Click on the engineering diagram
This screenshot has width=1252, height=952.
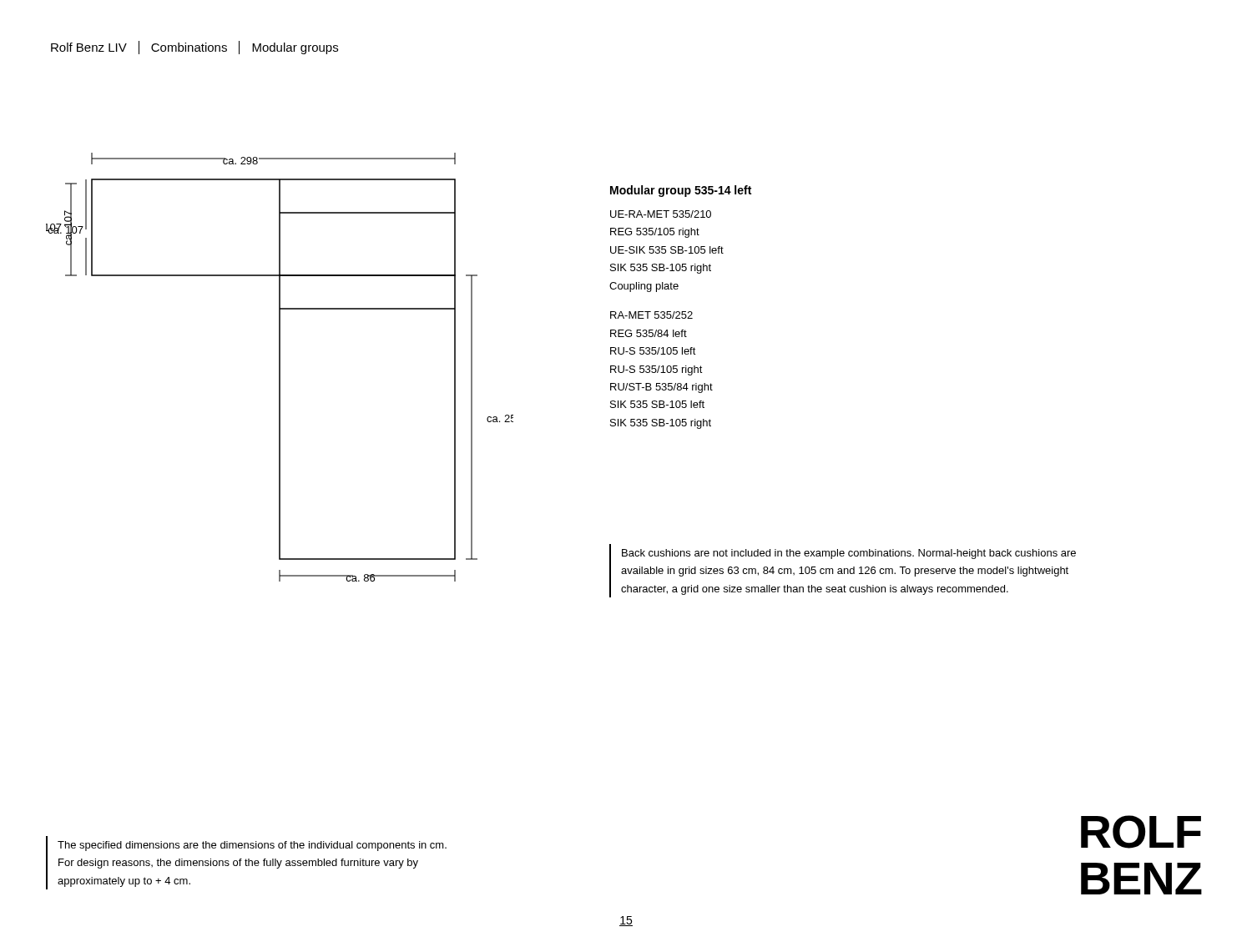click(280, 400)
